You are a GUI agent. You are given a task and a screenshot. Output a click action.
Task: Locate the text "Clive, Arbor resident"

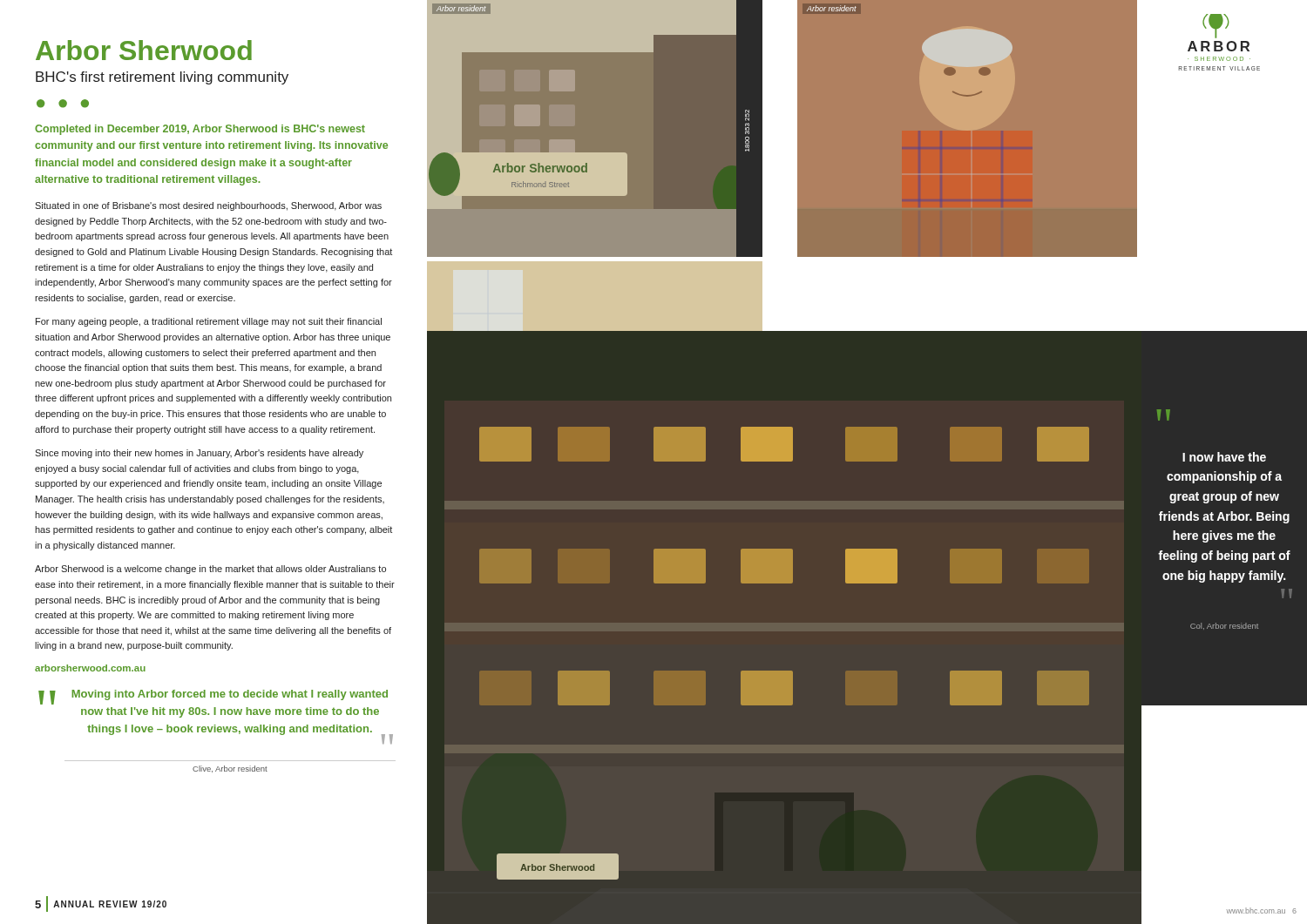pos(230,769)
